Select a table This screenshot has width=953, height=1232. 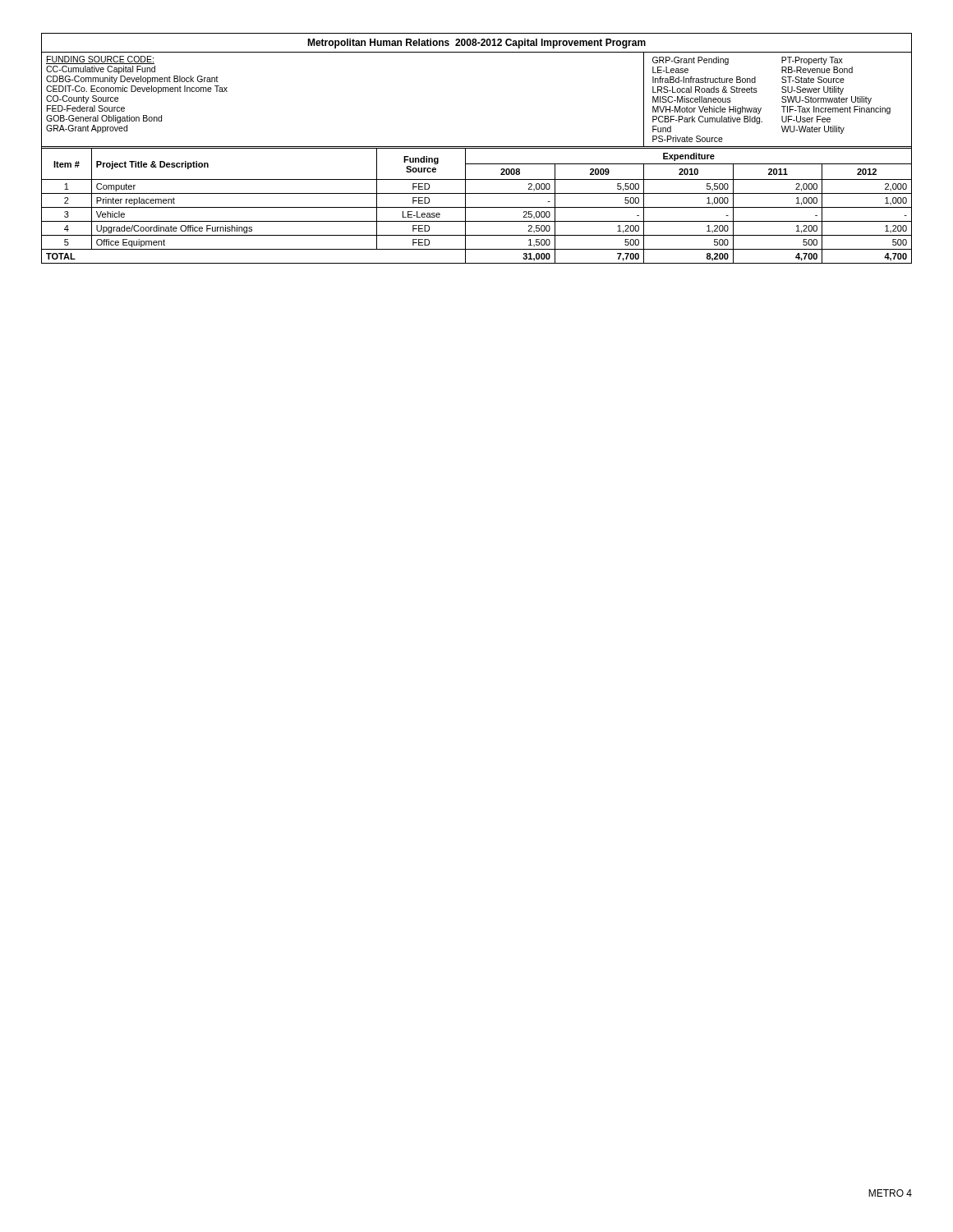pos(476,148)
